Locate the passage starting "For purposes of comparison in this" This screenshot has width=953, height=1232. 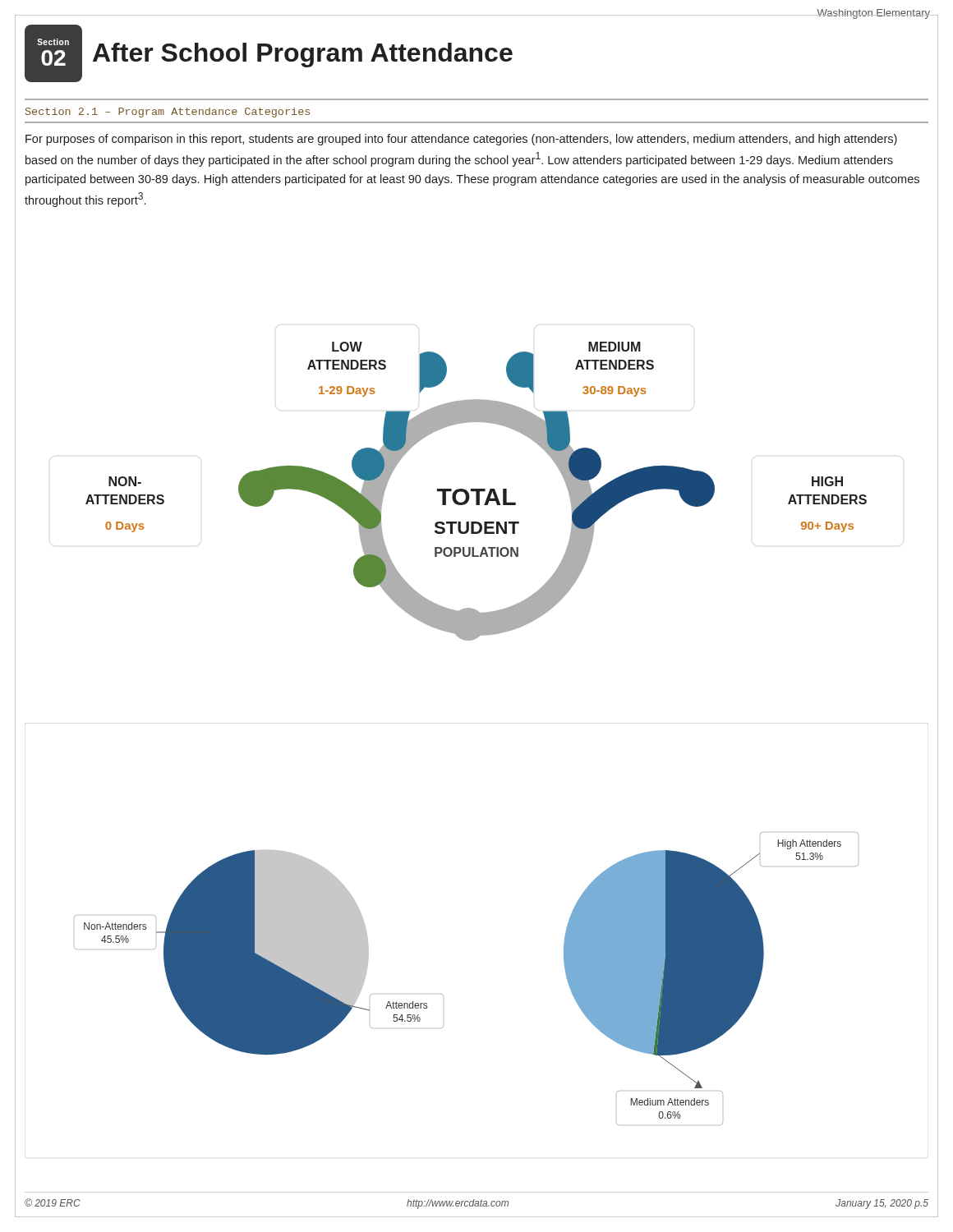[472, 170]
